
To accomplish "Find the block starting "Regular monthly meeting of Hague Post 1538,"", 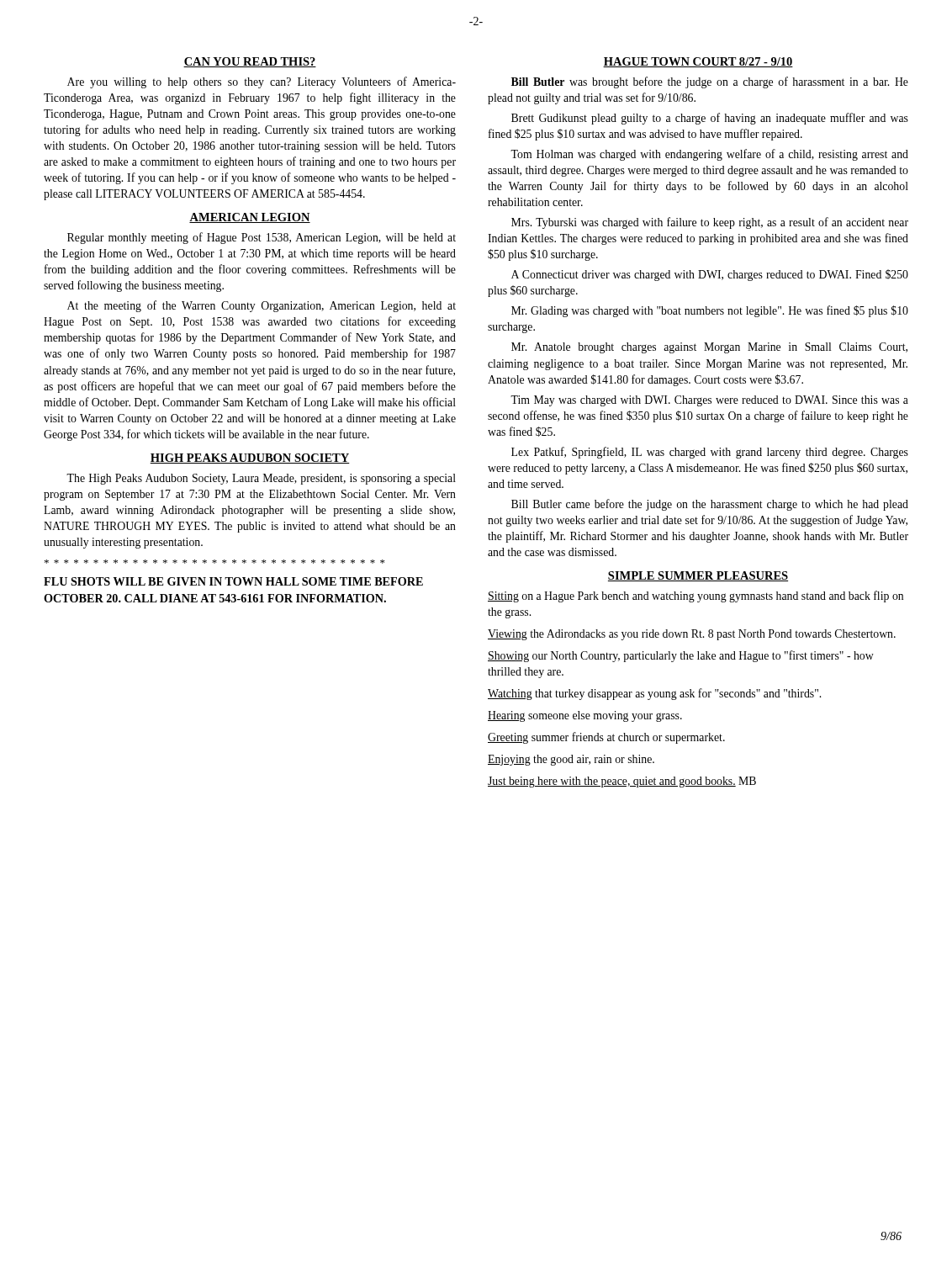I will click(x=250, y=336).
